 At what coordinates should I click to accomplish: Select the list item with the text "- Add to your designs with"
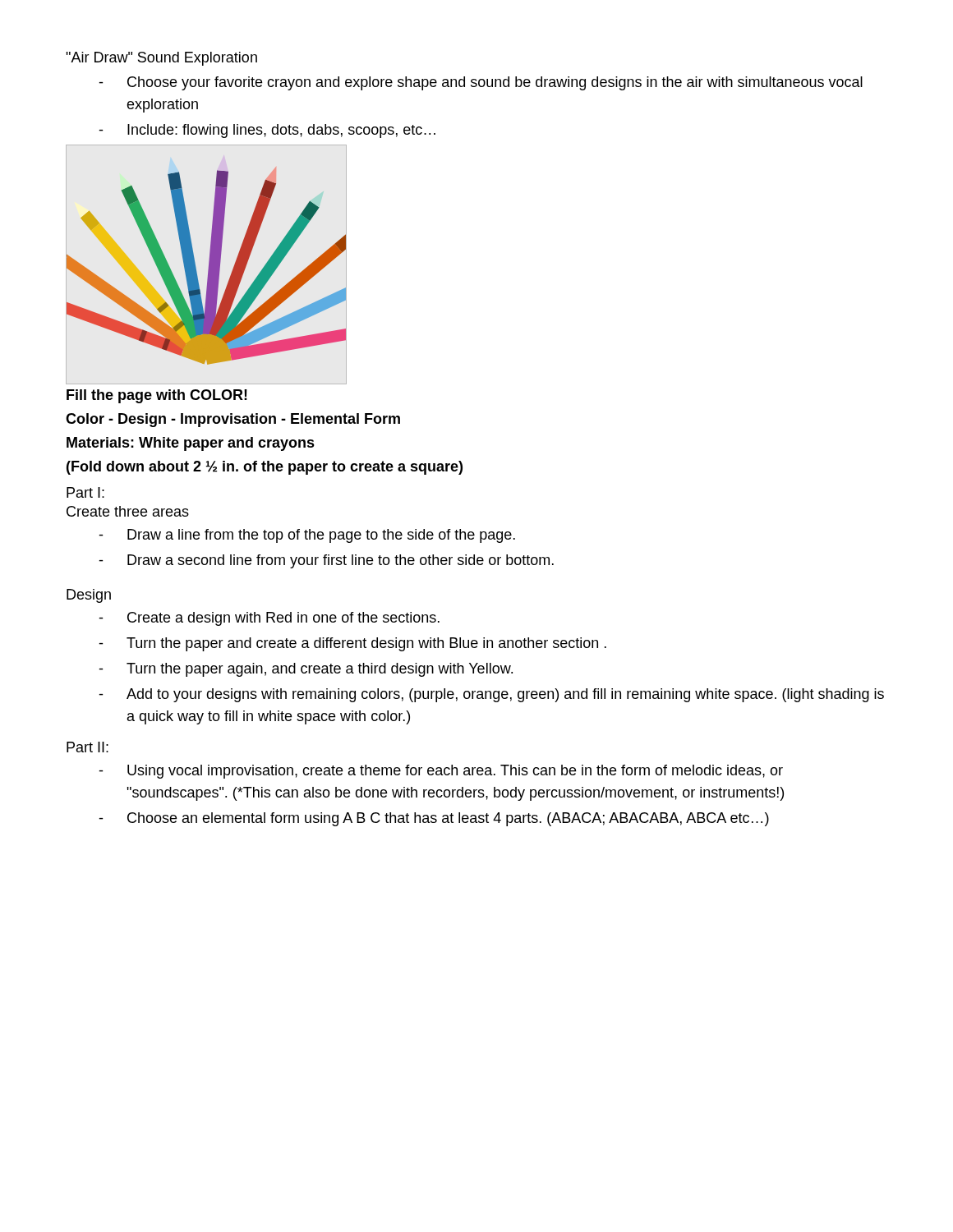click(493, 706)
